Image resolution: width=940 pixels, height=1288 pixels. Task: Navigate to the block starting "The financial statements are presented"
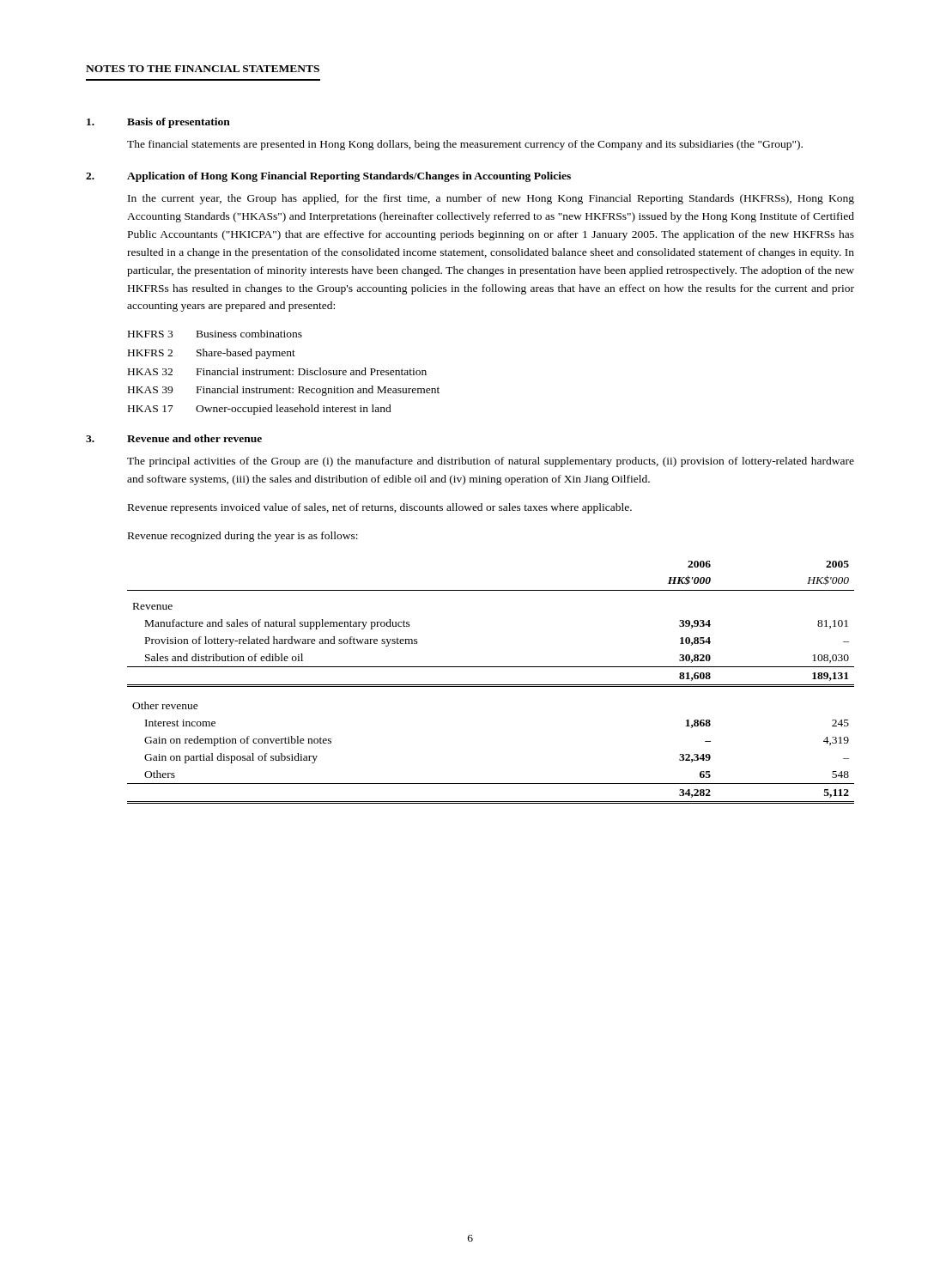click(x=465, y=144)
